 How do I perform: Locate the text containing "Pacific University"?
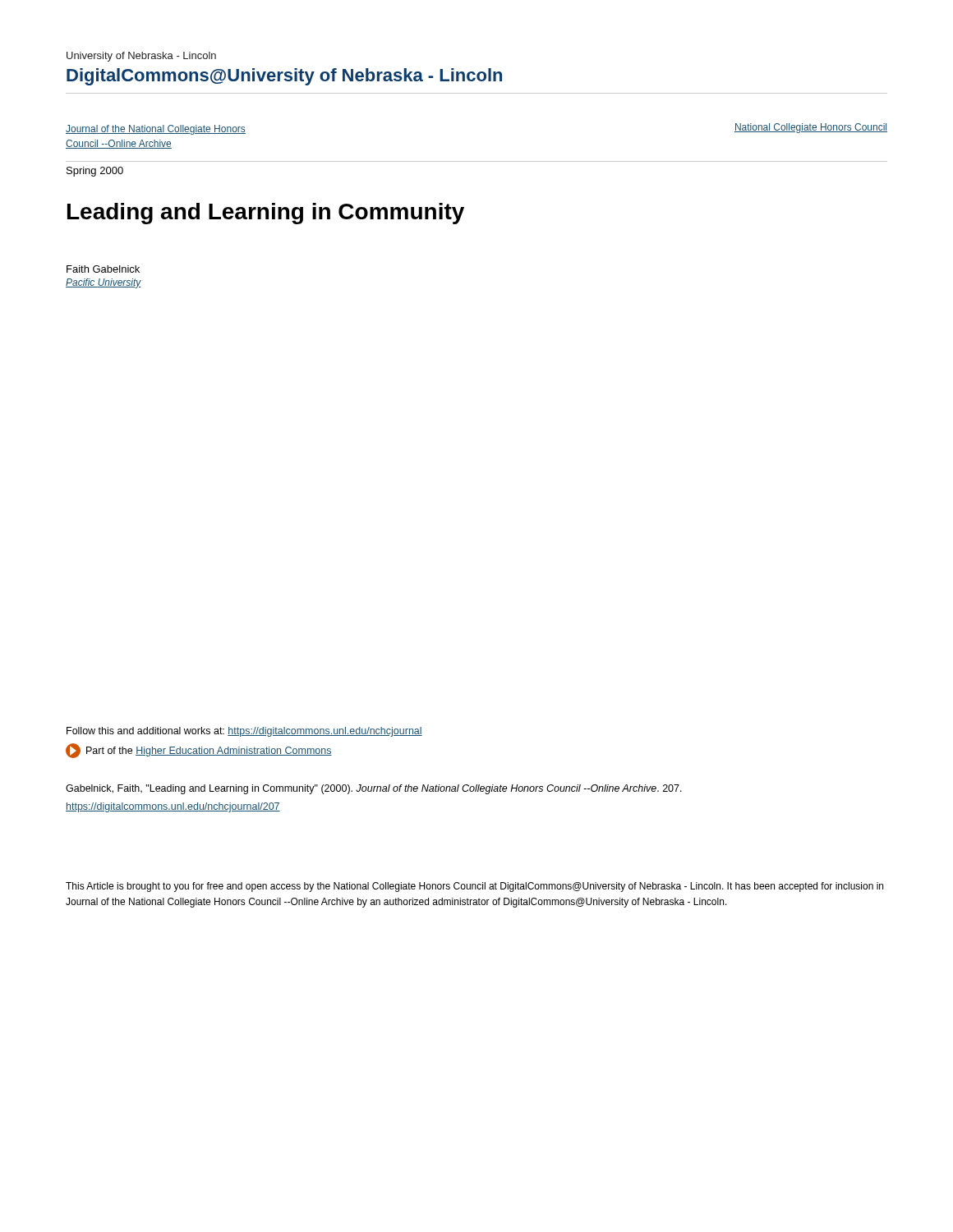(103, 283)
